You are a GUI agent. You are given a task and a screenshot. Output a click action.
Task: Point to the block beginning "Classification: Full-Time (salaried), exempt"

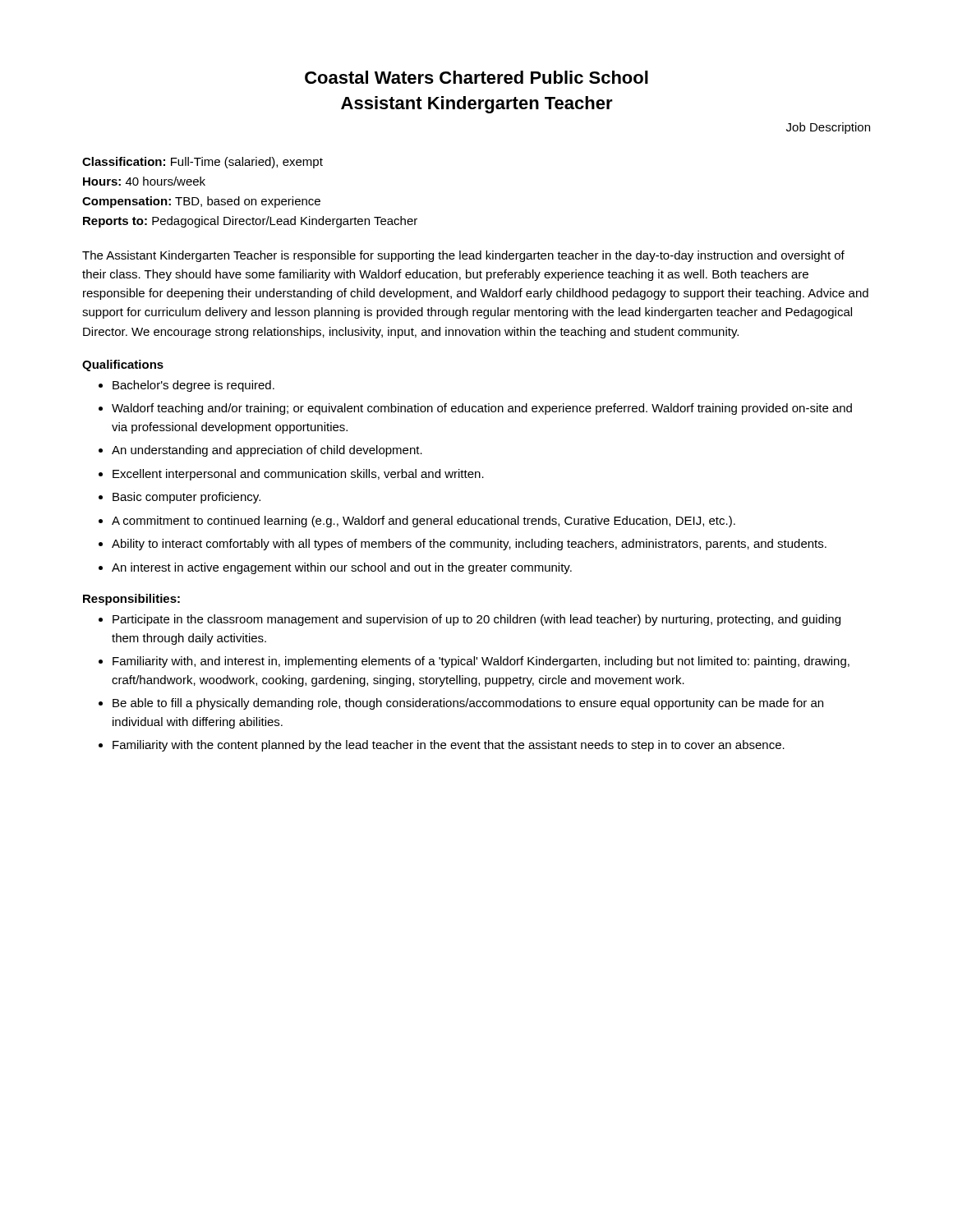click(x=203, y=163)
